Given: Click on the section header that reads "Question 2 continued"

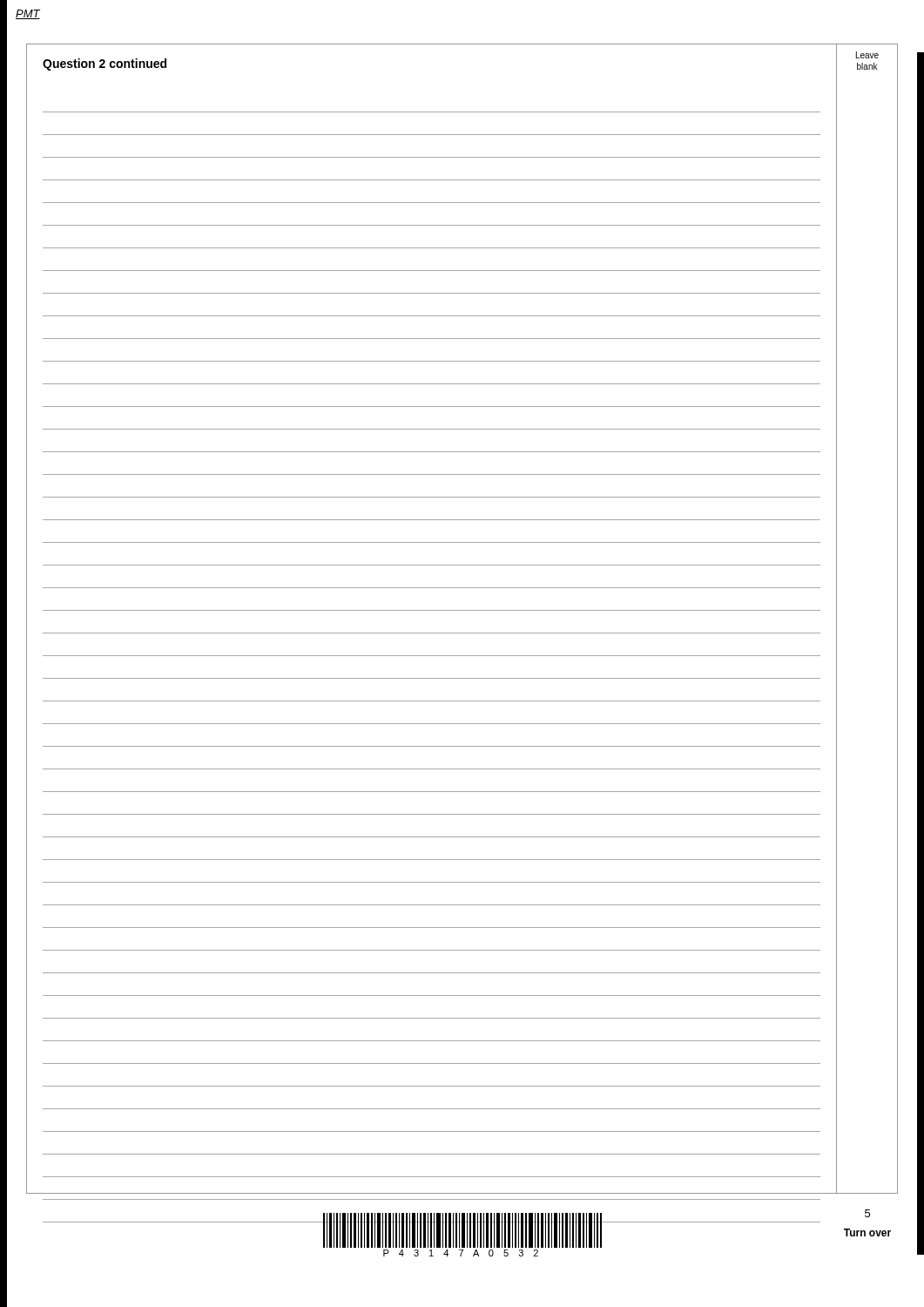Looking at the screenshot, I should click(105, 64).
